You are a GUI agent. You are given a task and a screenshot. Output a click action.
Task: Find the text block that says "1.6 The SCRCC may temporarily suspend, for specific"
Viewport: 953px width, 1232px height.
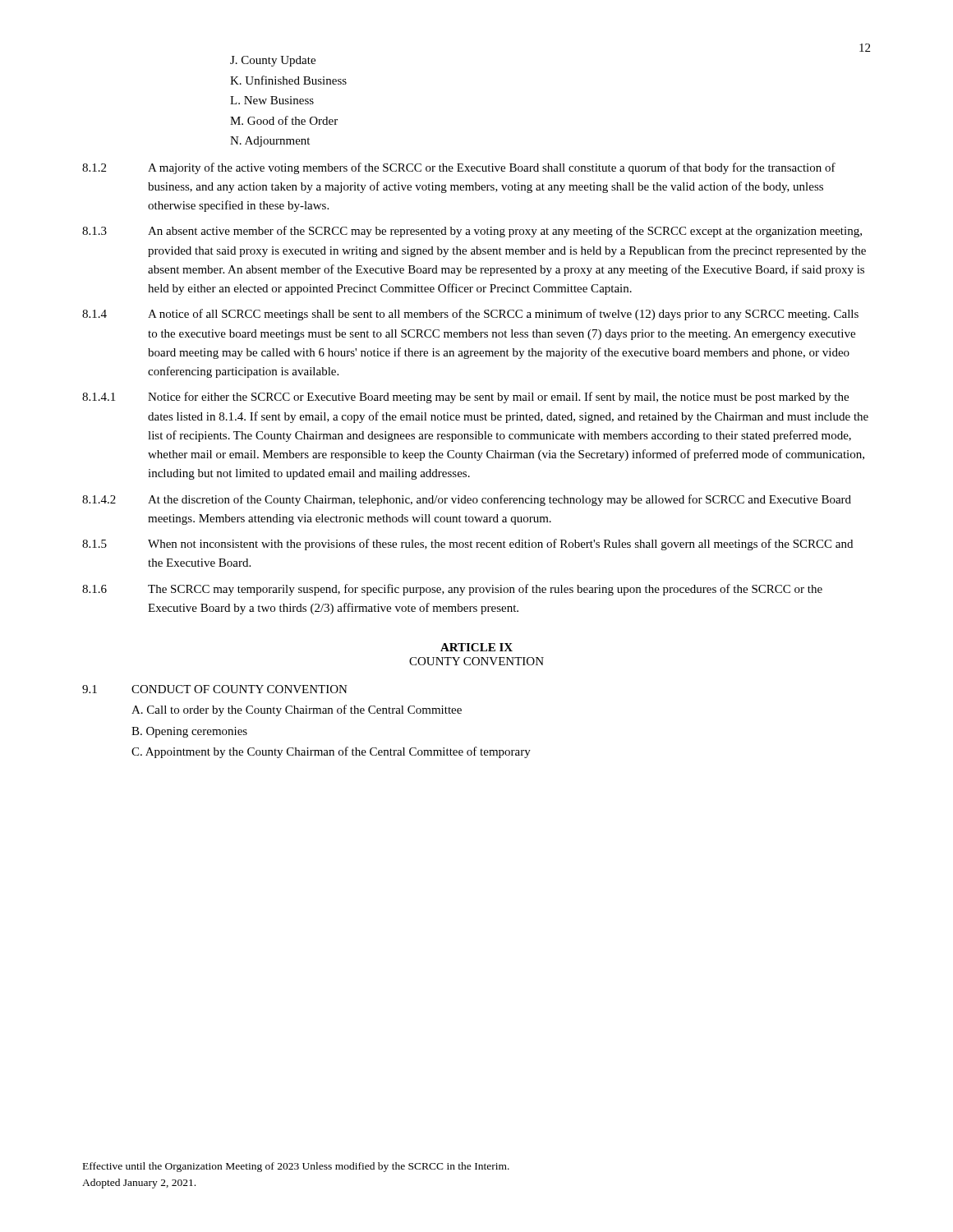coord(476,599)
